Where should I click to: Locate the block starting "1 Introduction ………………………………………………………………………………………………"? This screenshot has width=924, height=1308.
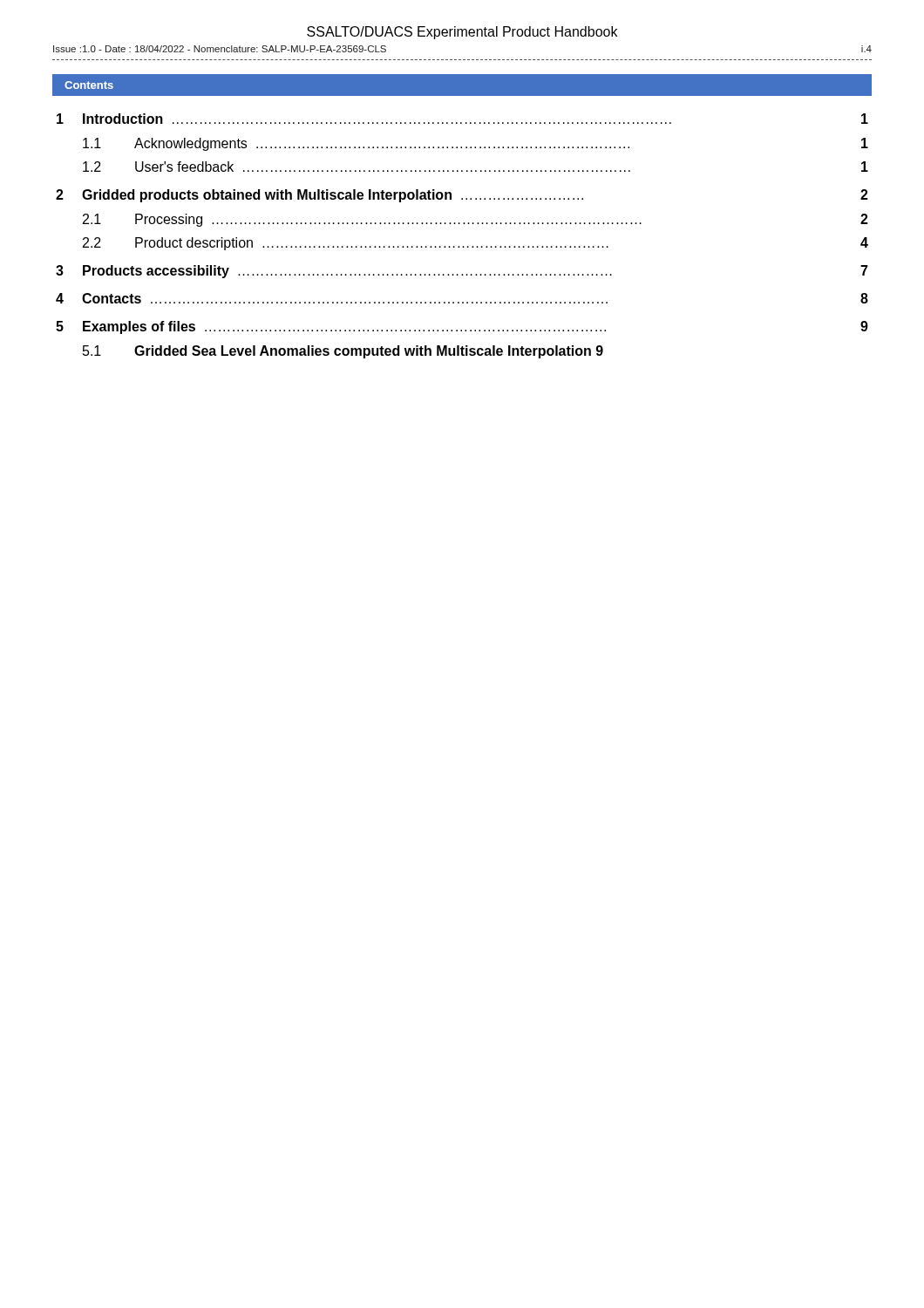click(x=462, y=119)
